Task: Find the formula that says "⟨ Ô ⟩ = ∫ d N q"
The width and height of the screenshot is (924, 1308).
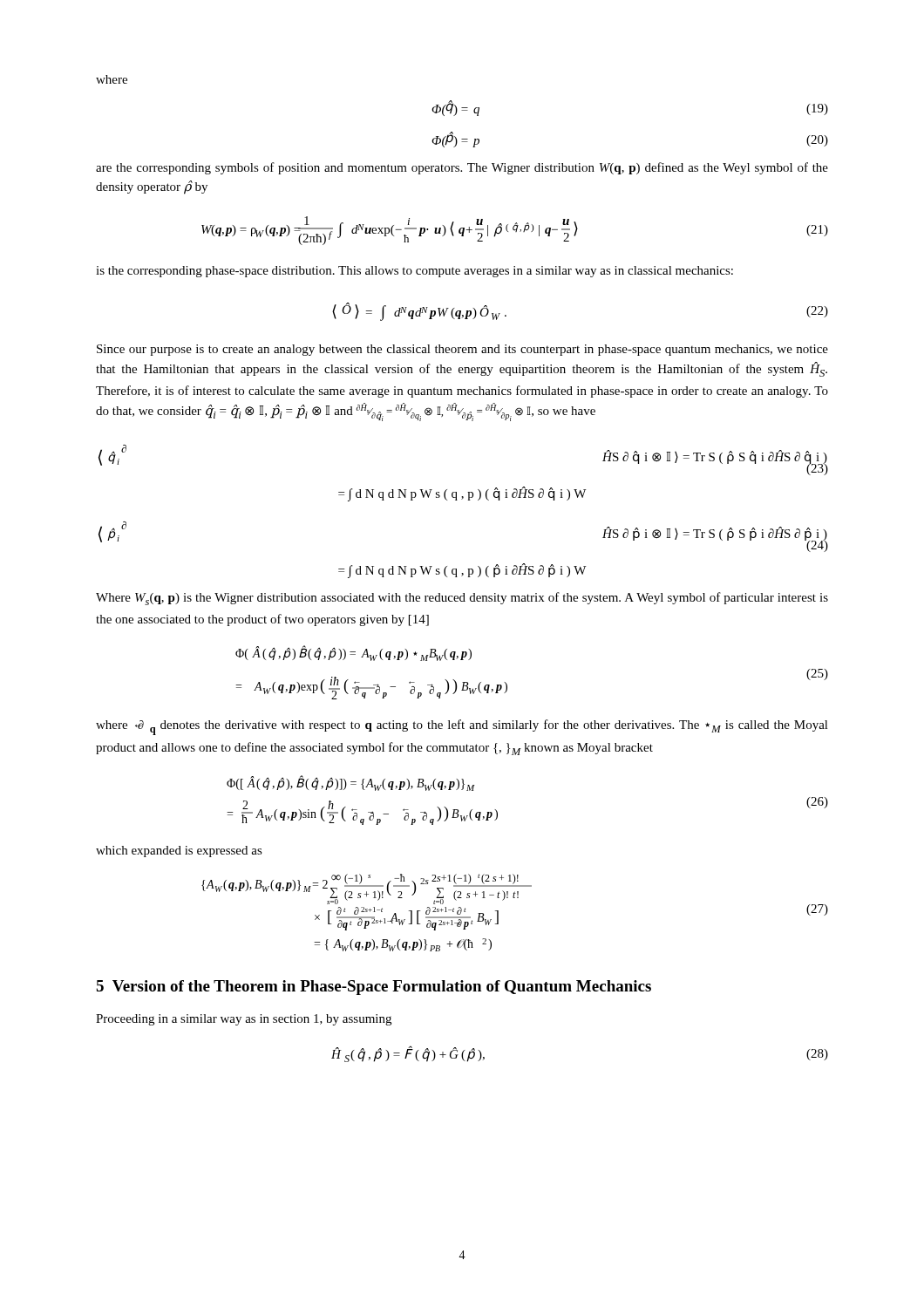Action: 421,312
